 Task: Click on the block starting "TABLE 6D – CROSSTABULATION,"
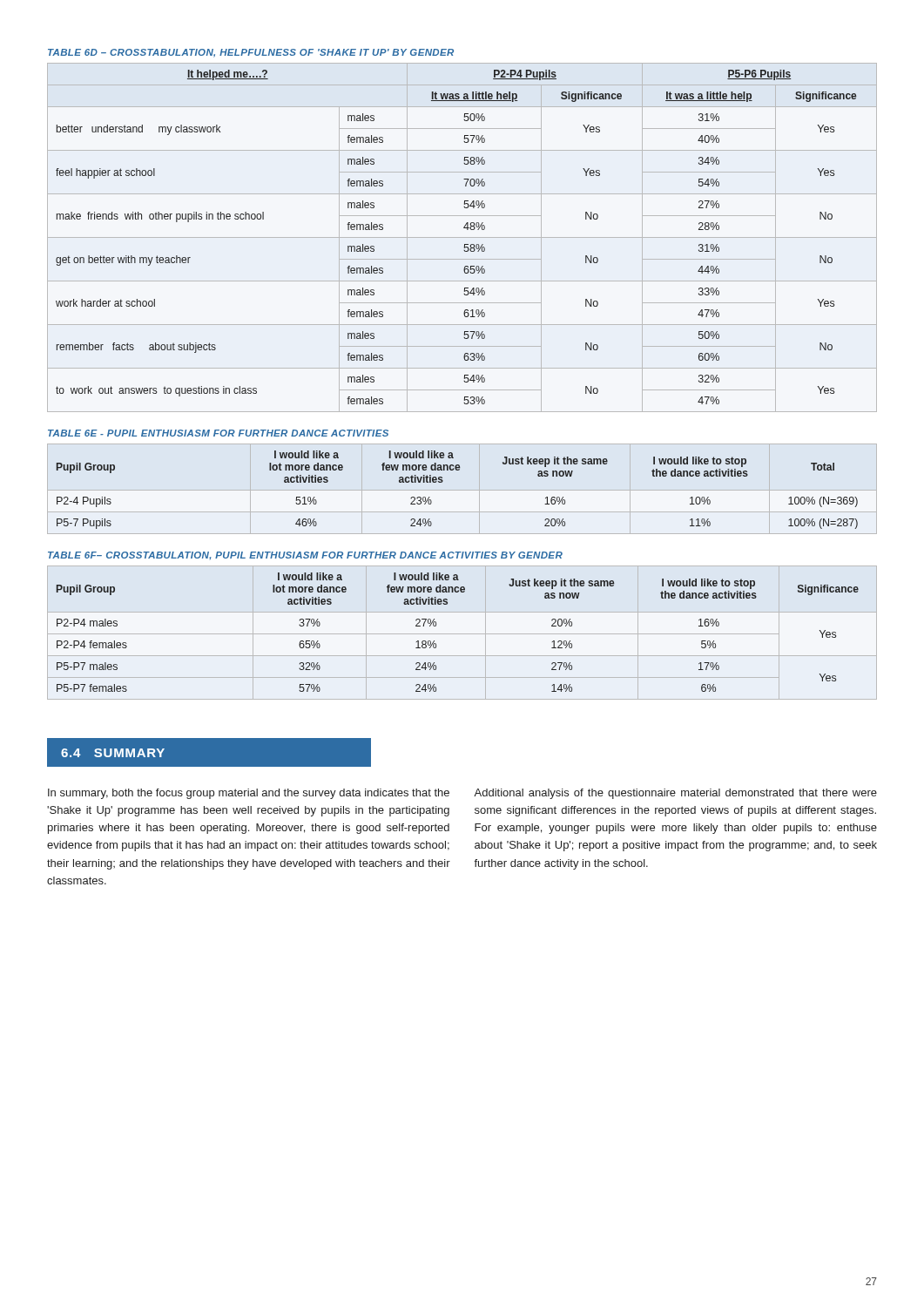(251, 52)
